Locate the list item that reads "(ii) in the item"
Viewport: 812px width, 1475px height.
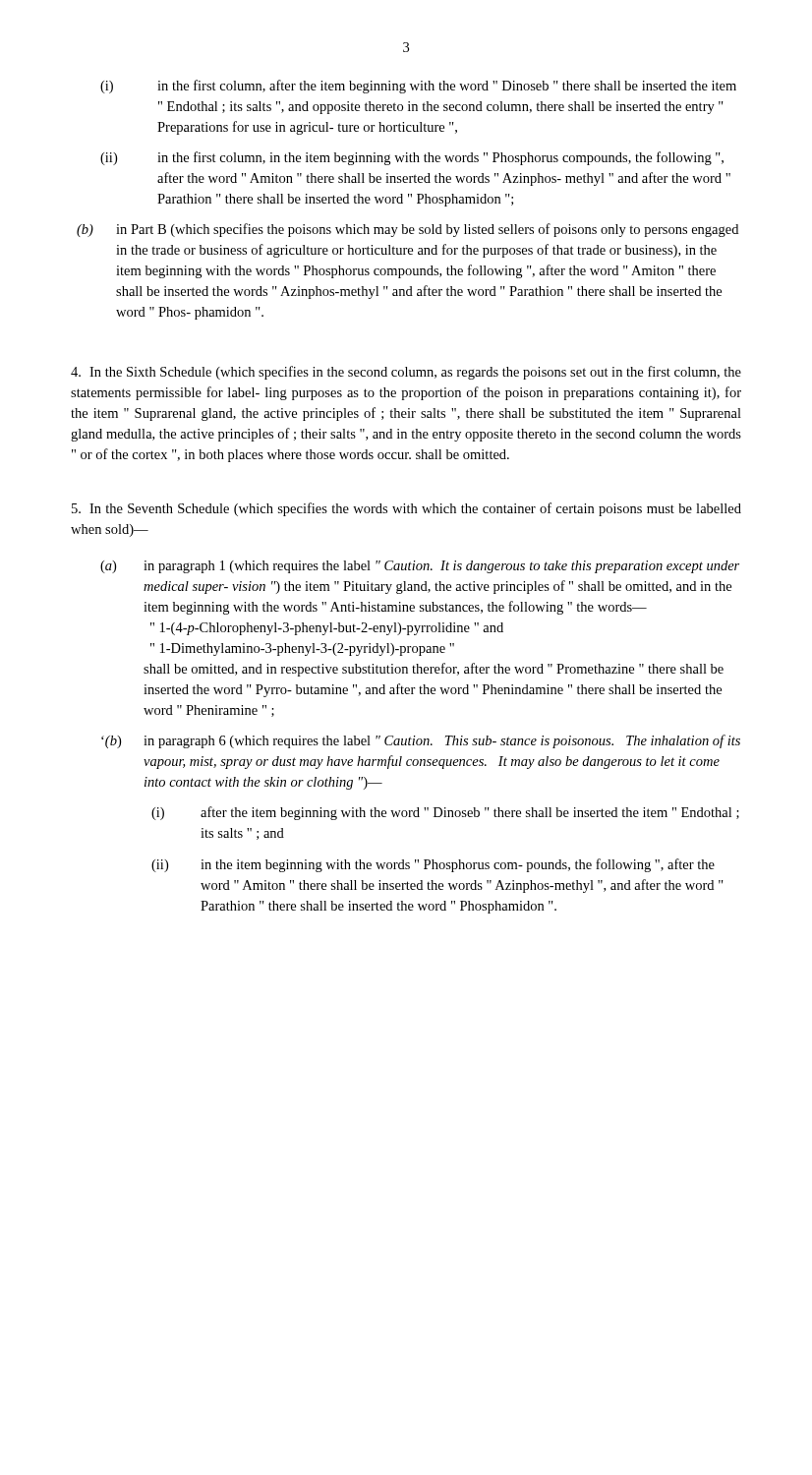(446, 885)
